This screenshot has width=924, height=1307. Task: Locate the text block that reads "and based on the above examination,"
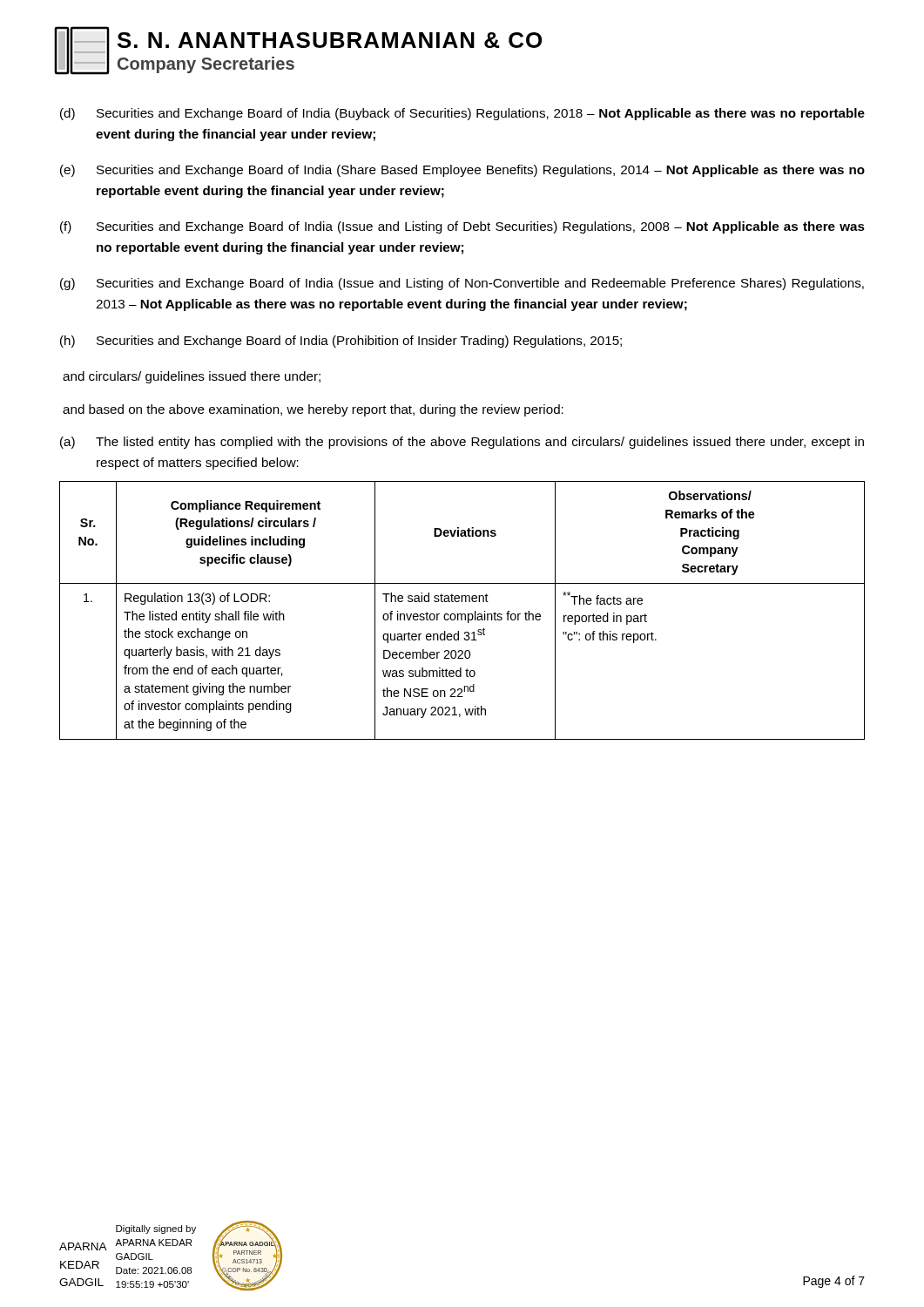click(313, 409)
